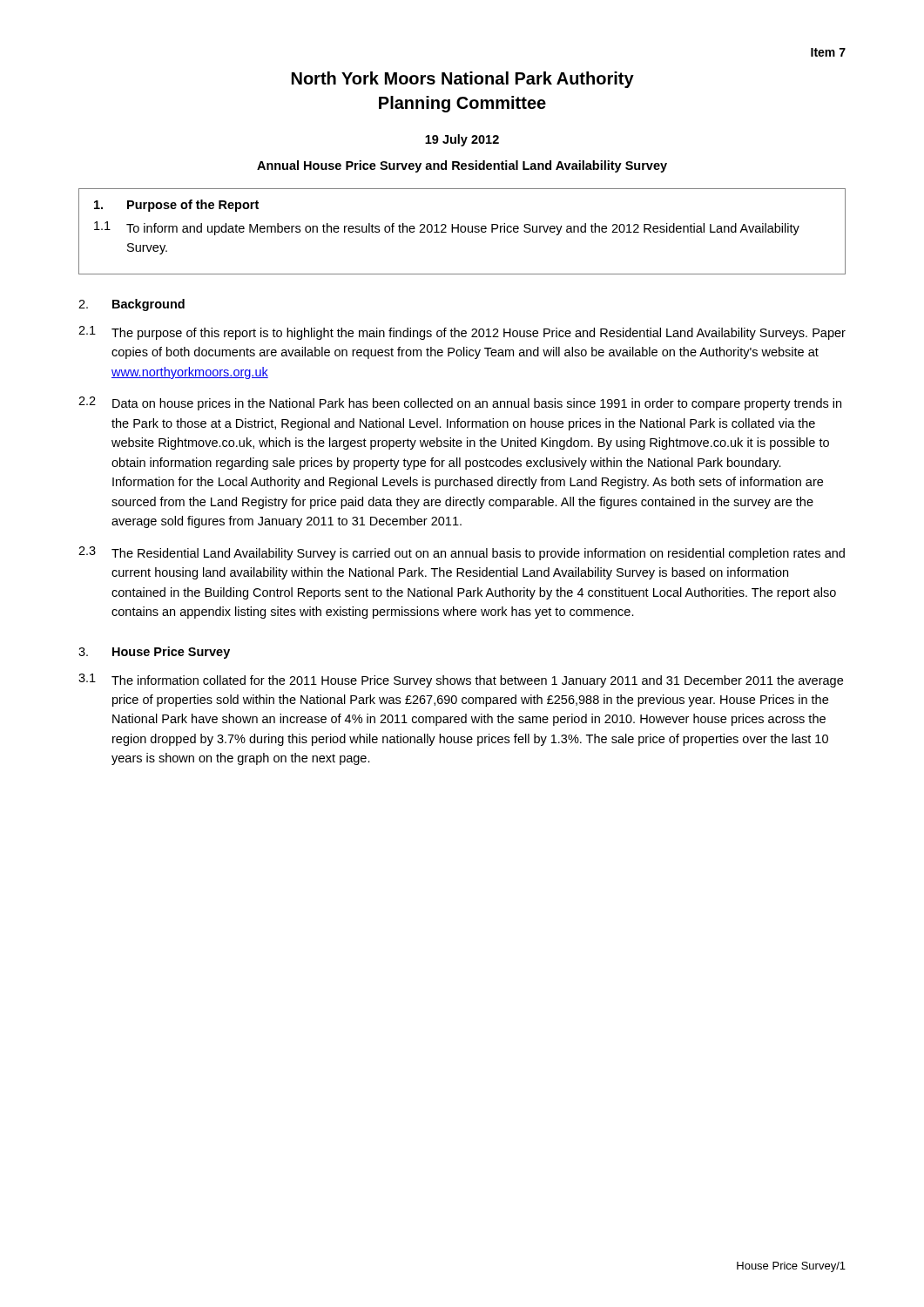Click on the region starting "North York Moors National Park"

(462, 91)
